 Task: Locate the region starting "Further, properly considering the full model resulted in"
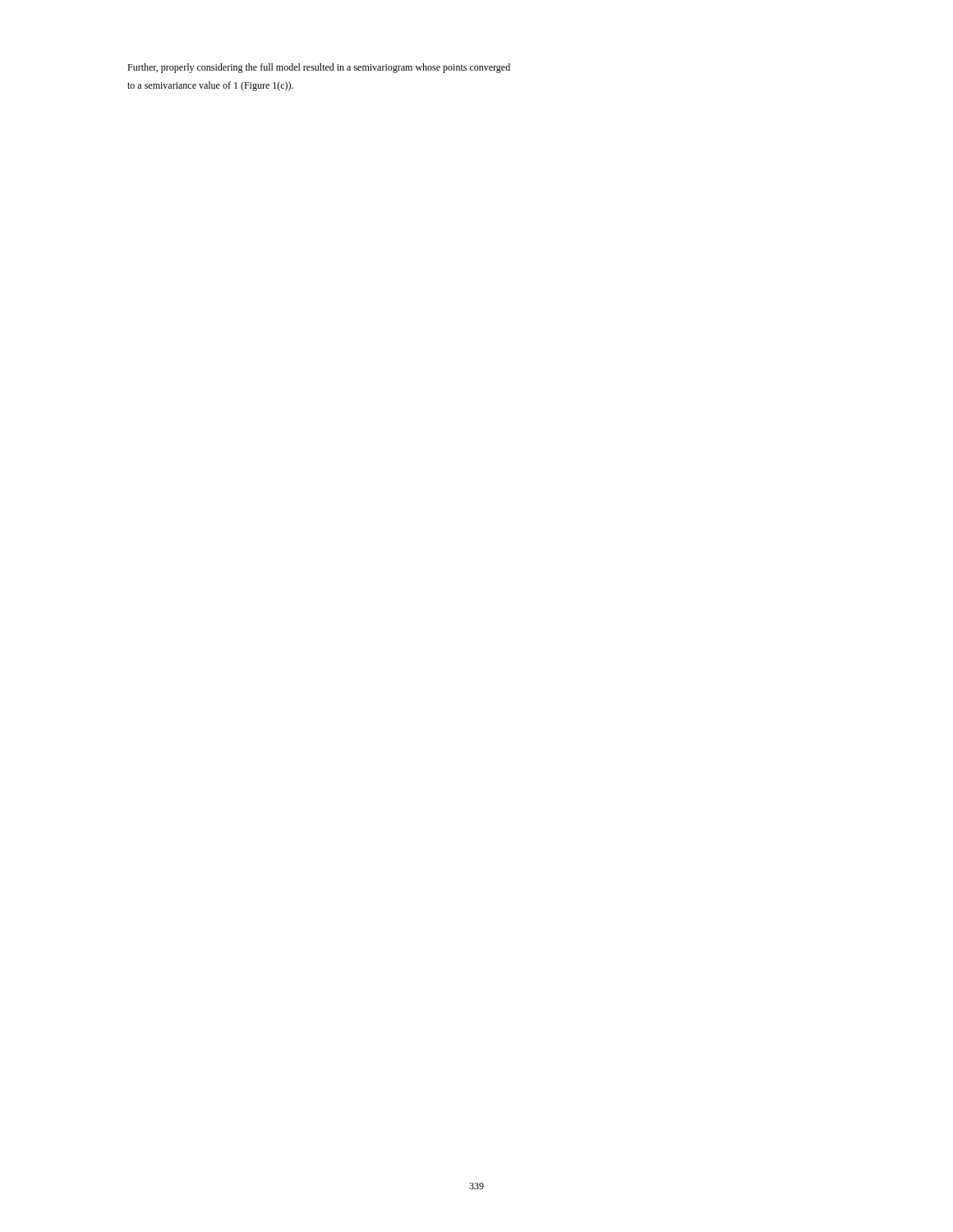(319, 76)
